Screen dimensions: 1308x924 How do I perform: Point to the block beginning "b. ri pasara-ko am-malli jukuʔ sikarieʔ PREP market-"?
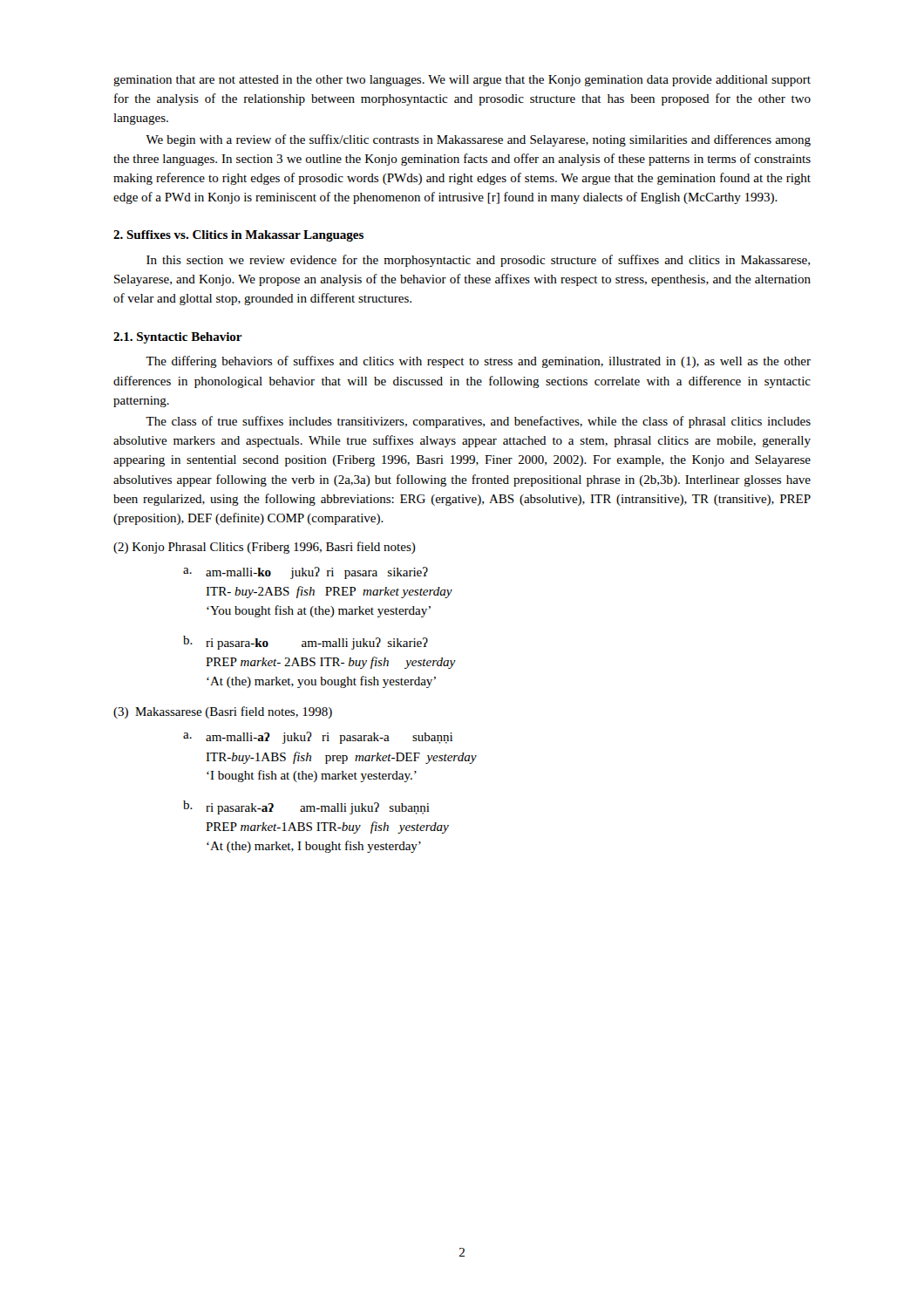click(306, 643)
